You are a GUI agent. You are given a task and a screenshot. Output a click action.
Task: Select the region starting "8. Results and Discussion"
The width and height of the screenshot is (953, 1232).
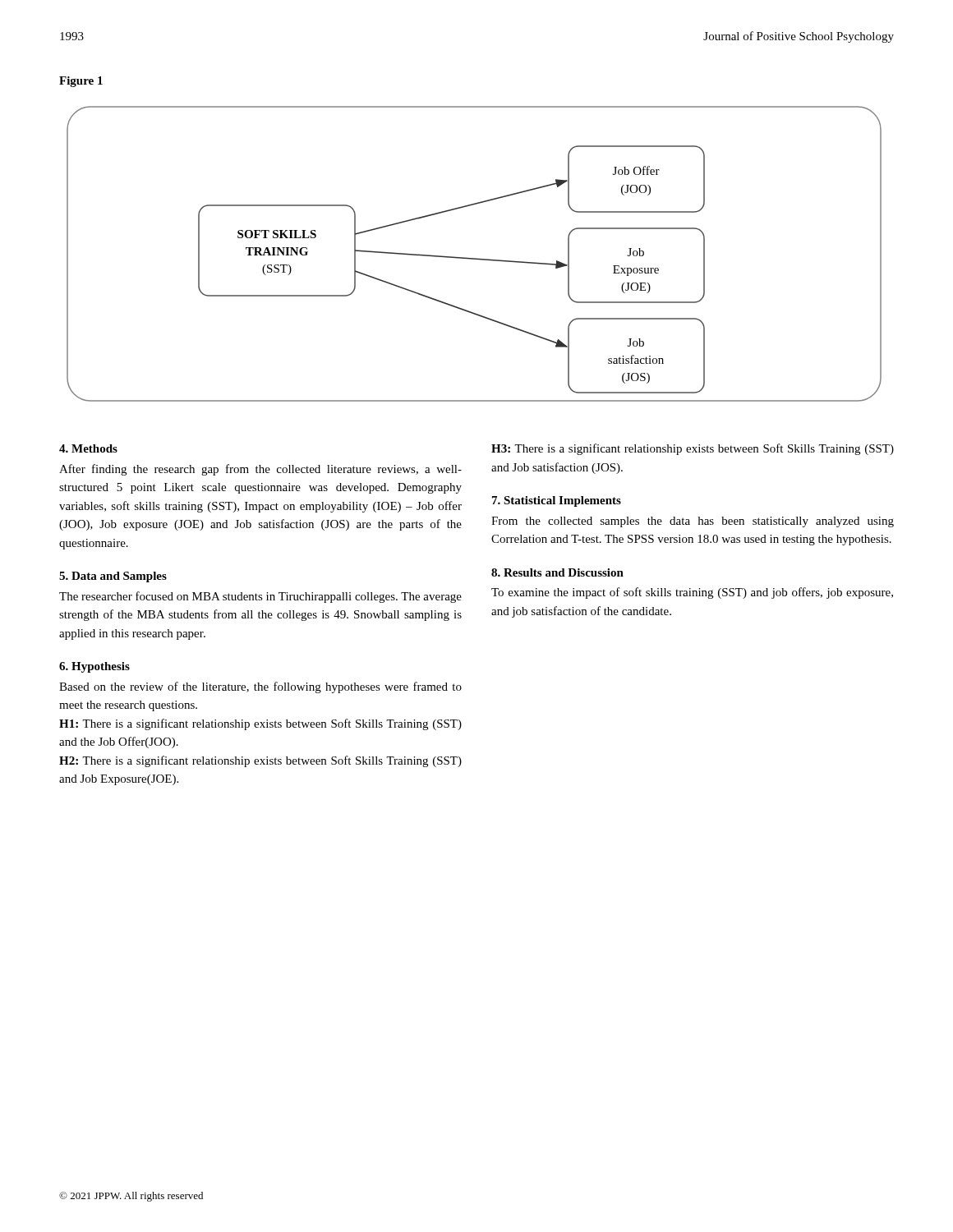tap(557, 572)
